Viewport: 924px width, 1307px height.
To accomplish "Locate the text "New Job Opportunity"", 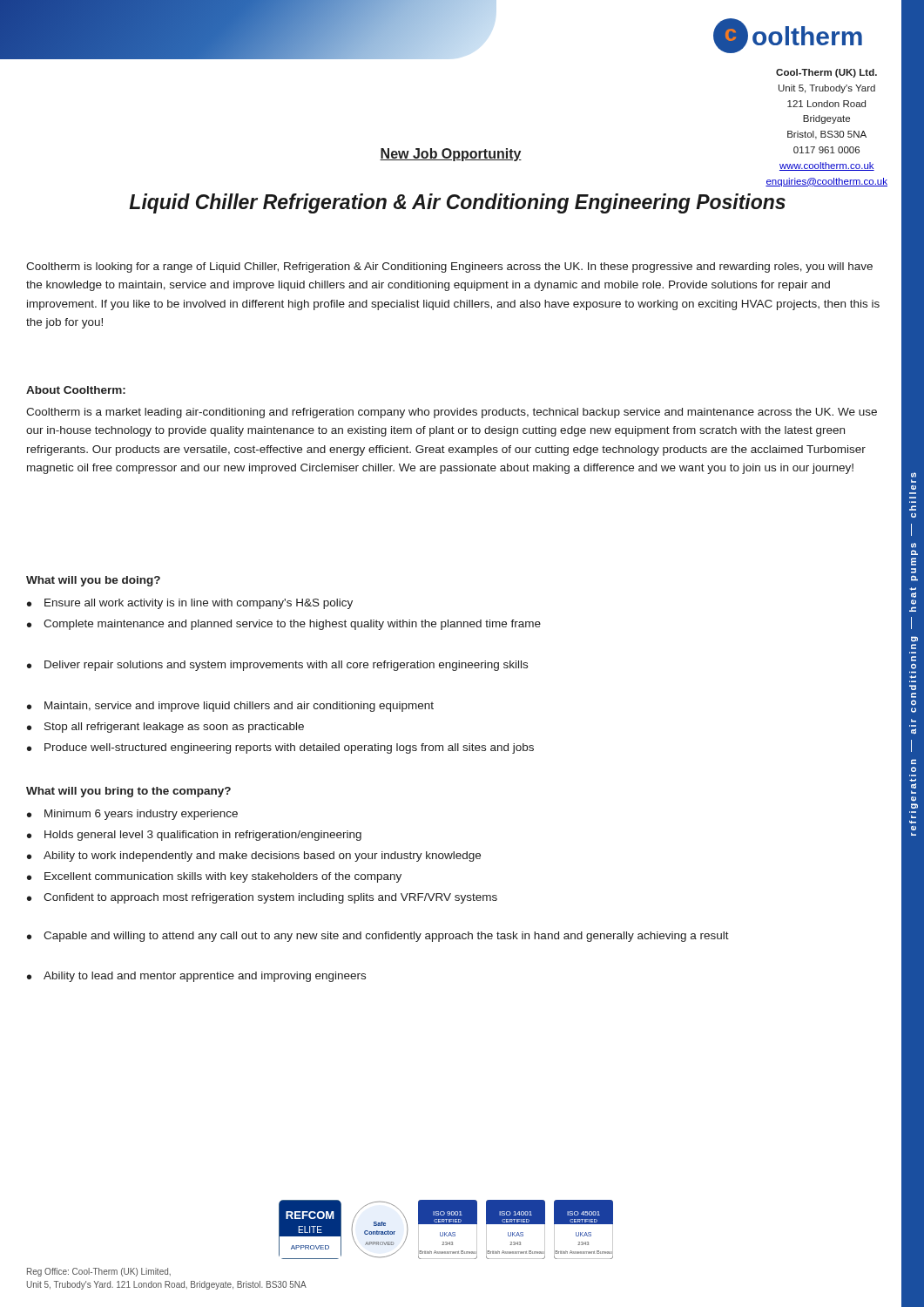I will (451, 154).
